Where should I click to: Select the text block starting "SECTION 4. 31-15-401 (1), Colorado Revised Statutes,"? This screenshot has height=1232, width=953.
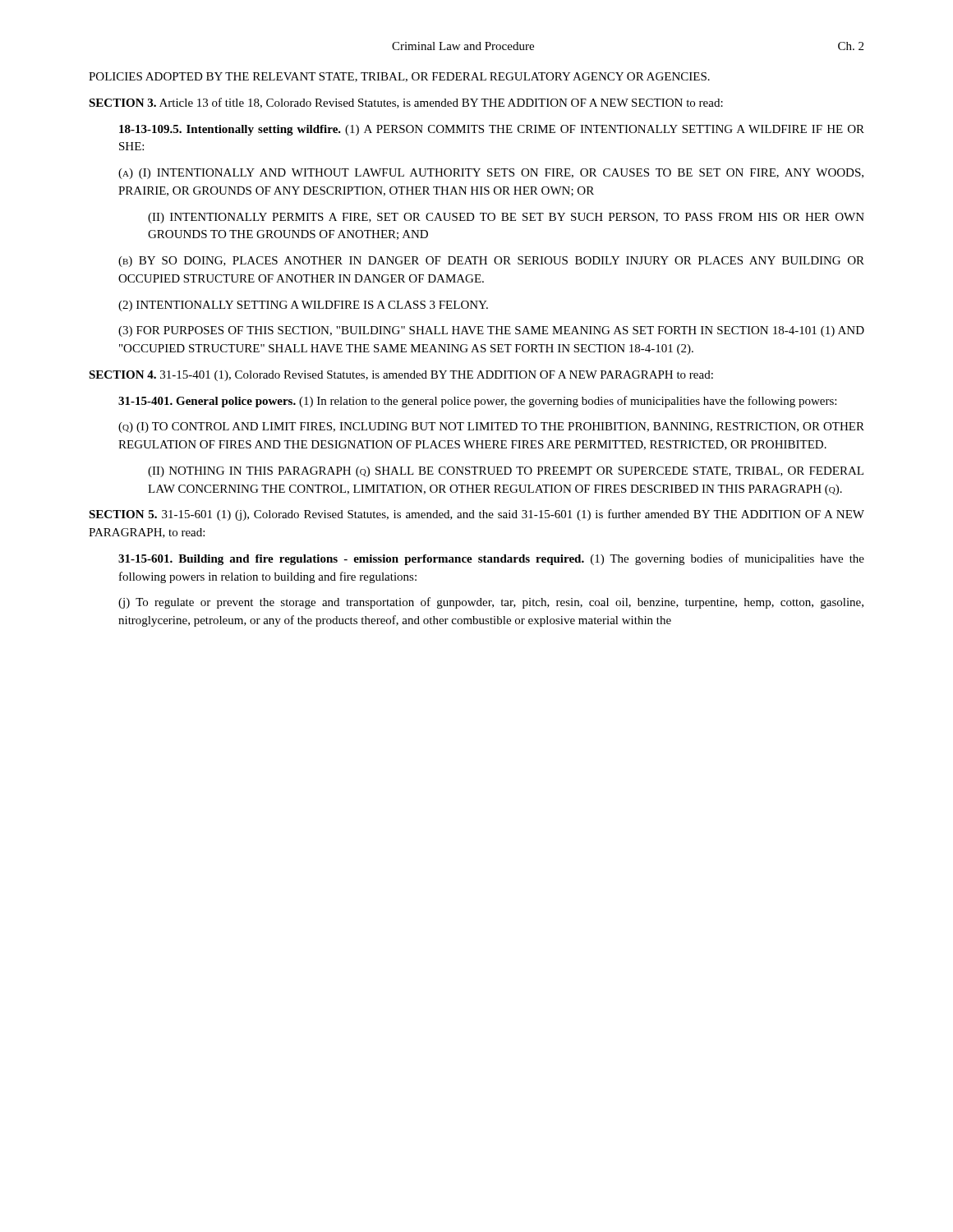pyautogui.click(x=401, y=374)
